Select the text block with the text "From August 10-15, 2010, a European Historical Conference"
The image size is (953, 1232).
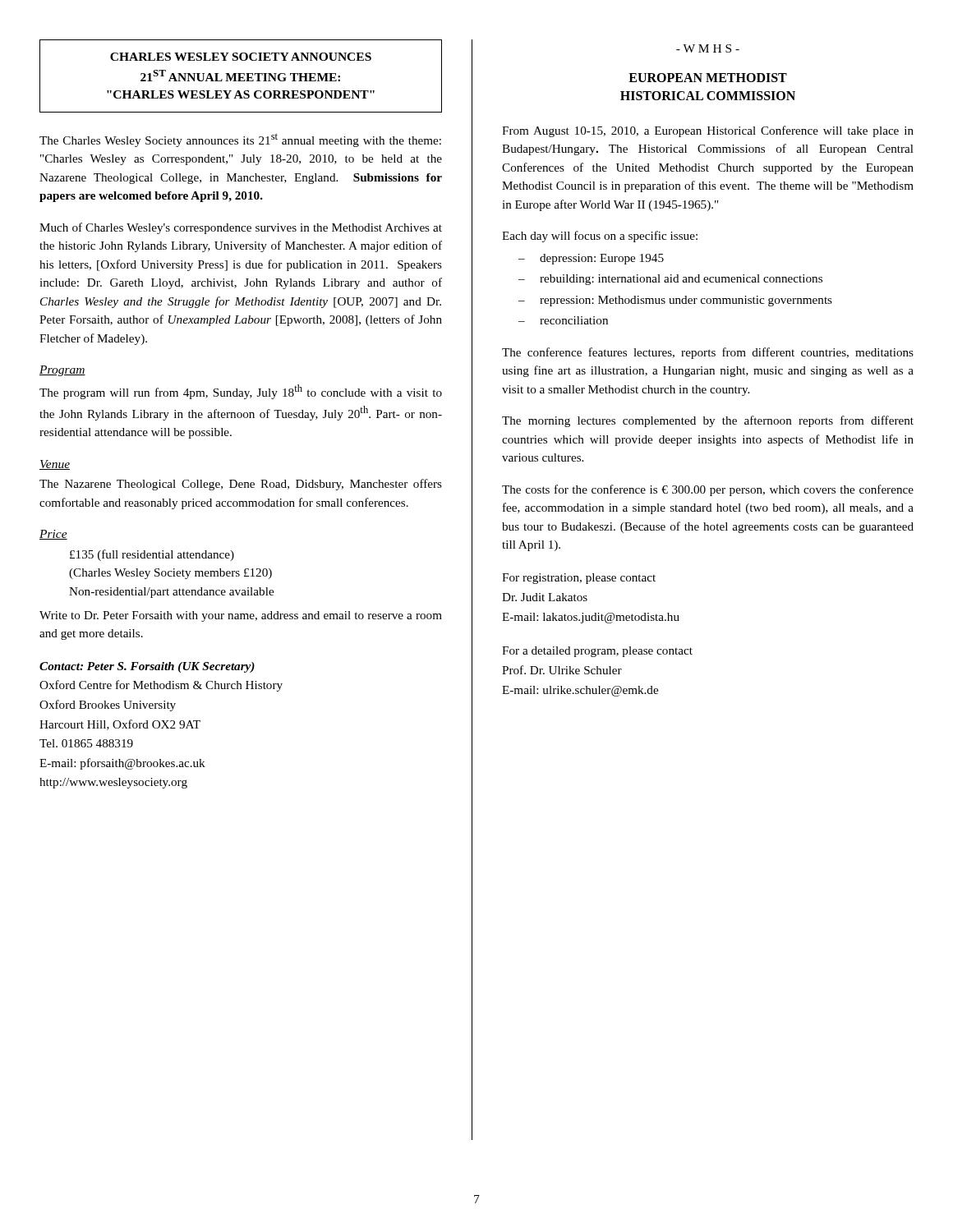tap(708, 167)
